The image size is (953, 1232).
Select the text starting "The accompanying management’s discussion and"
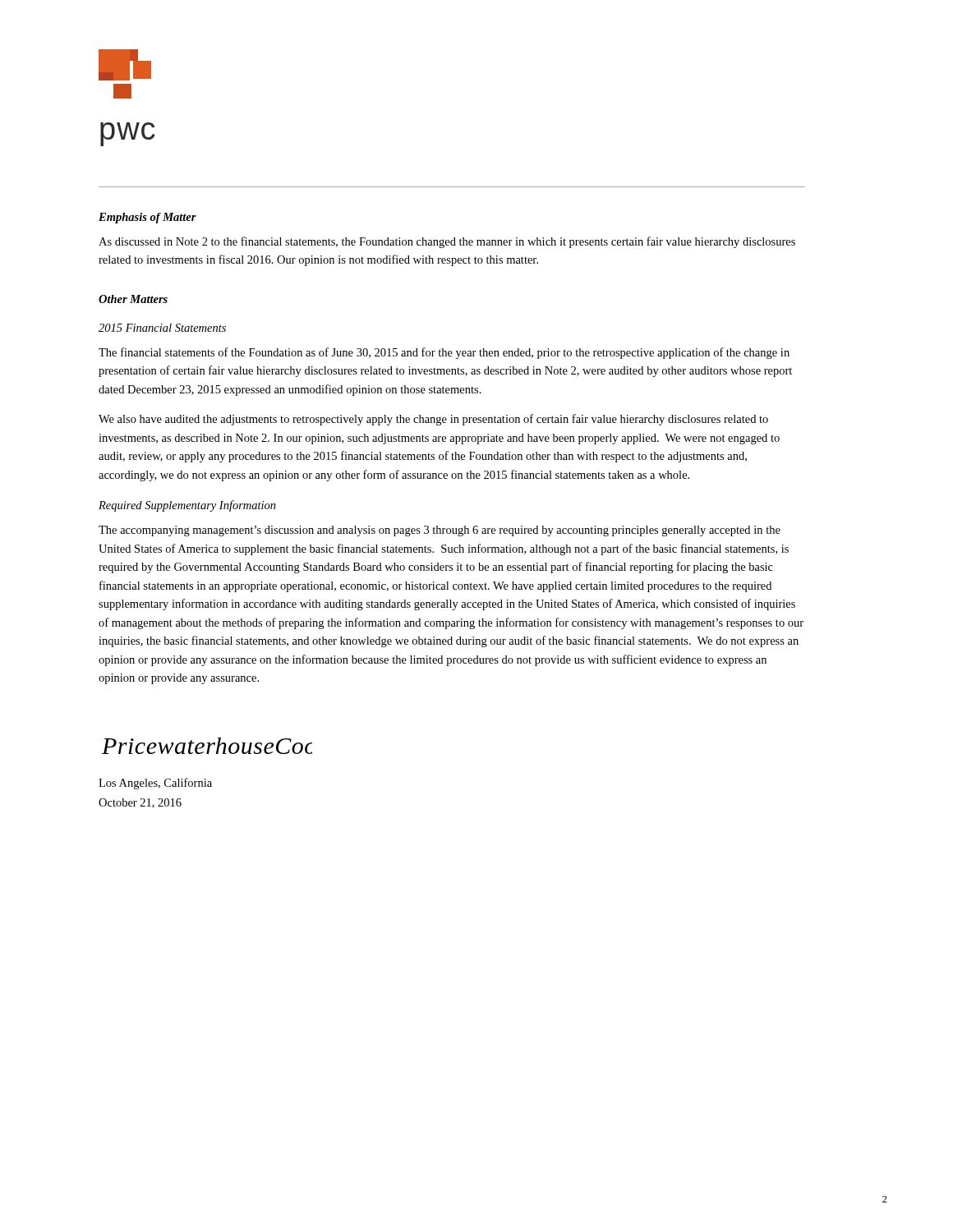click(451, 604)
